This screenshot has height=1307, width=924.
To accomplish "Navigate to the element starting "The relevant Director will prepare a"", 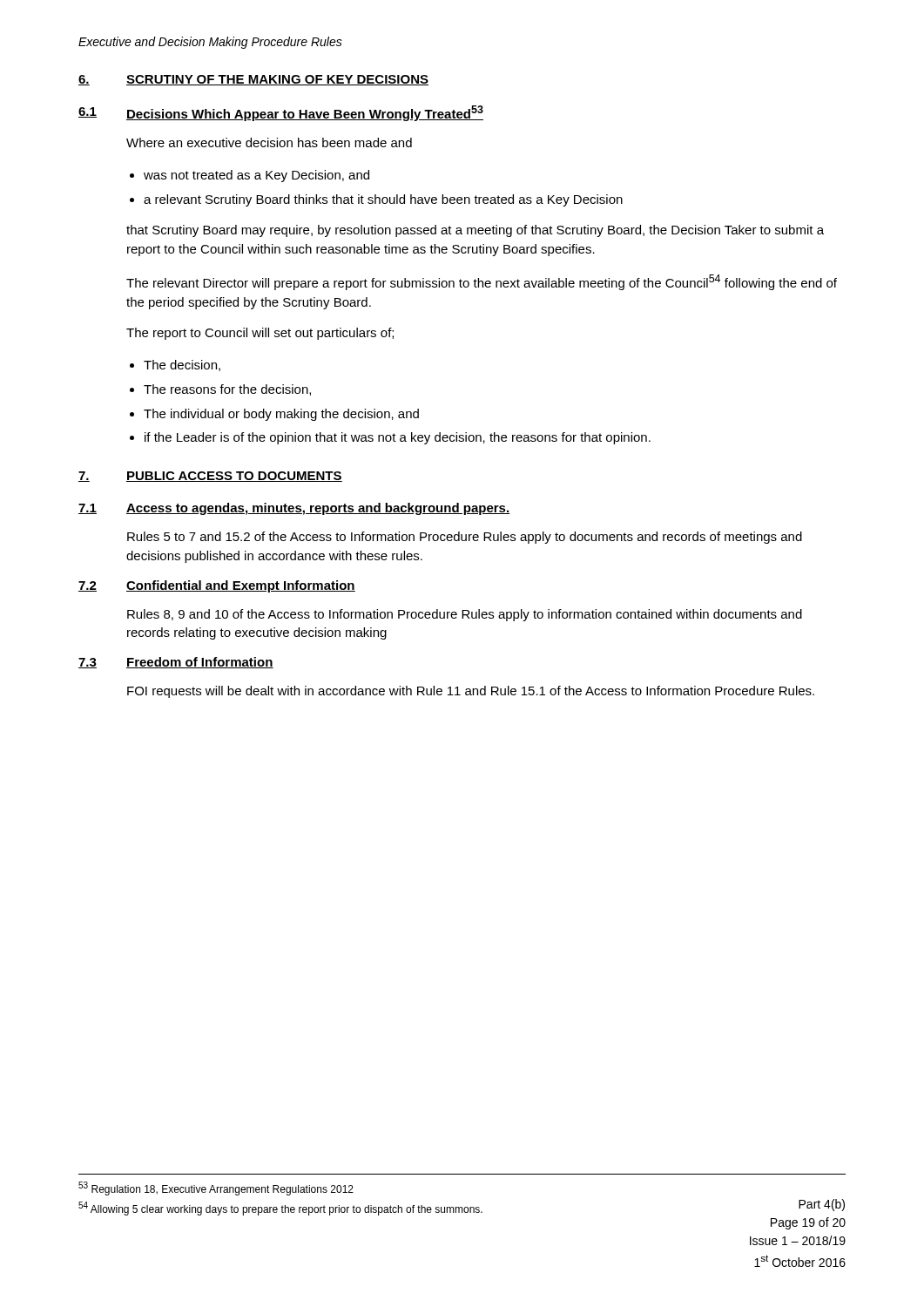I will [482, 291].
